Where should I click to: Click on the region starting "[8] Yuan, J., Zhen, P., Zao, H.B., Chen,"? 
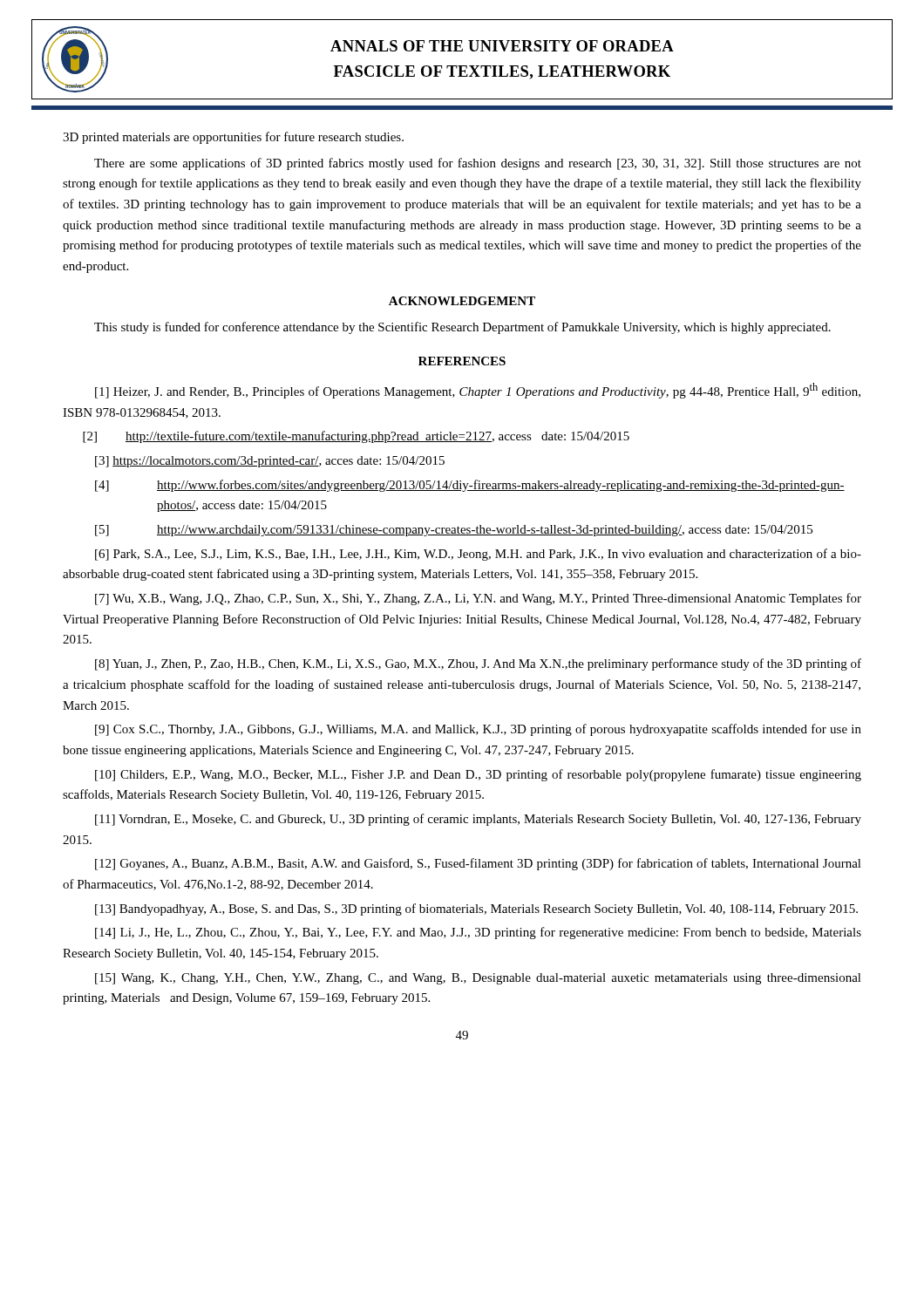point(462,684)
